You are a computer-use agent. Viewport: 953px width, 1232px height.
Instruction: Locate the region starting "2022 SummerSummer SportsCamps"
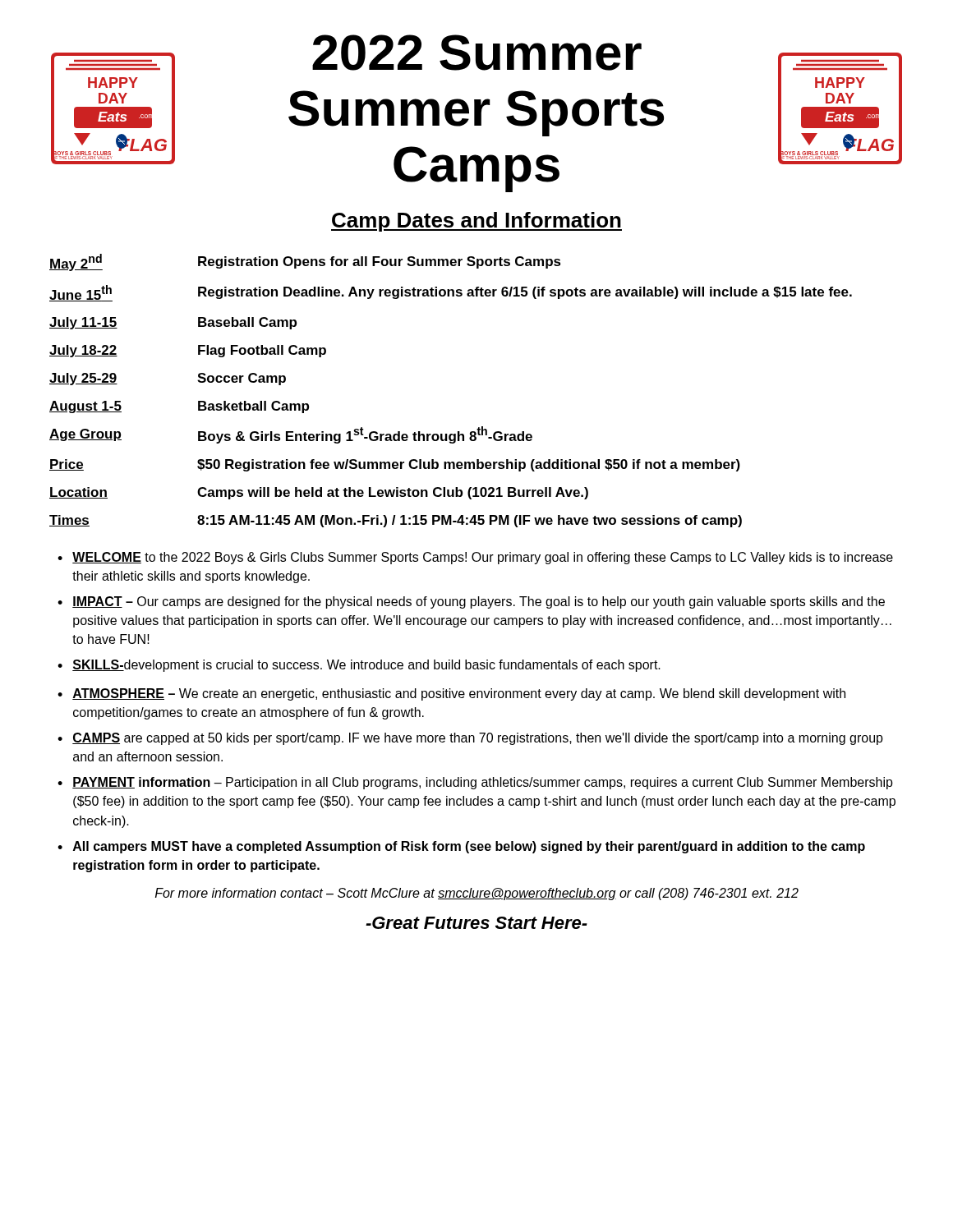coord(476,109)
